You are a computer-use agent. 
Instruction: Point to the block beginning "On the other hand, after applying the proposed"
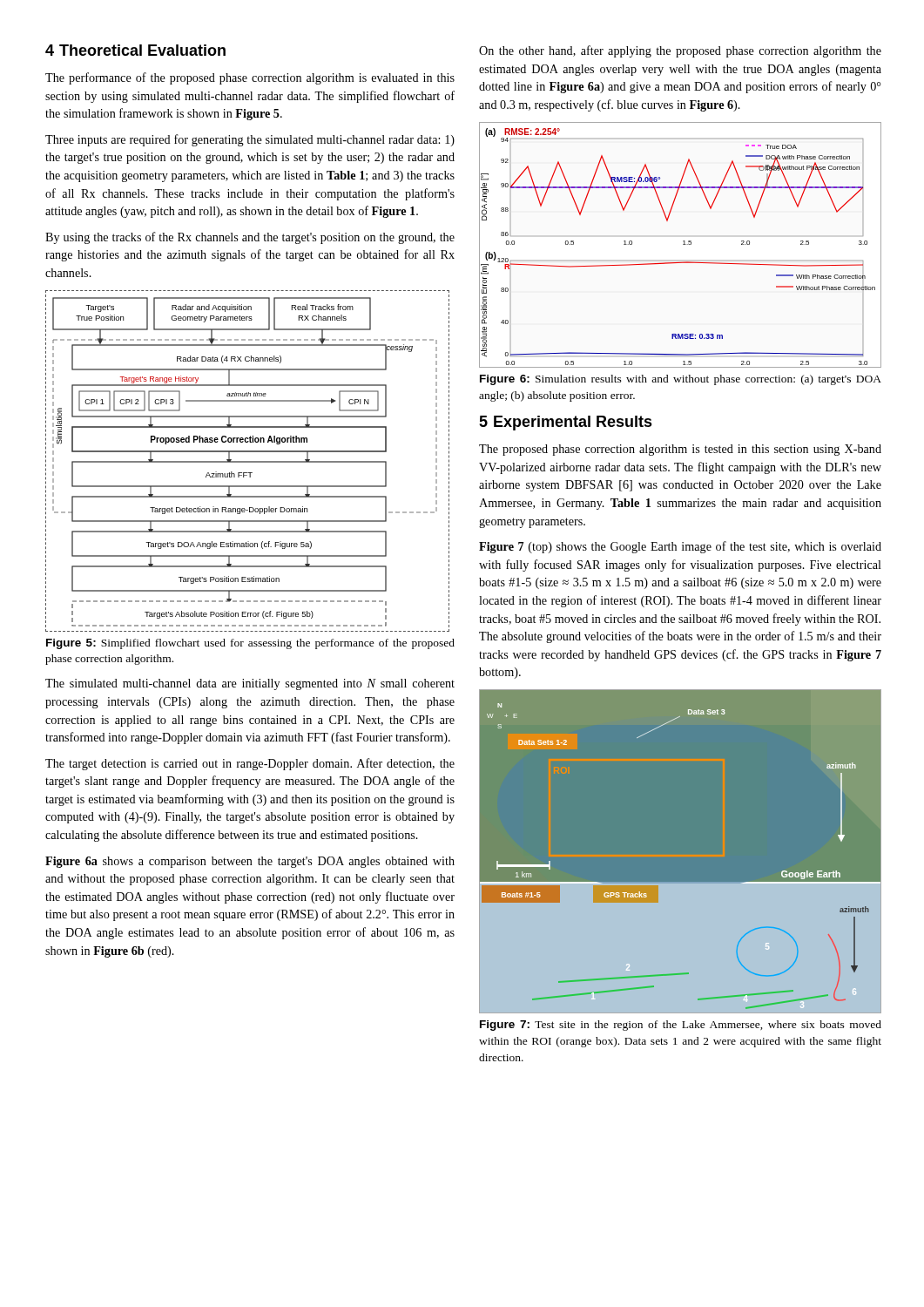coord(680,78)
